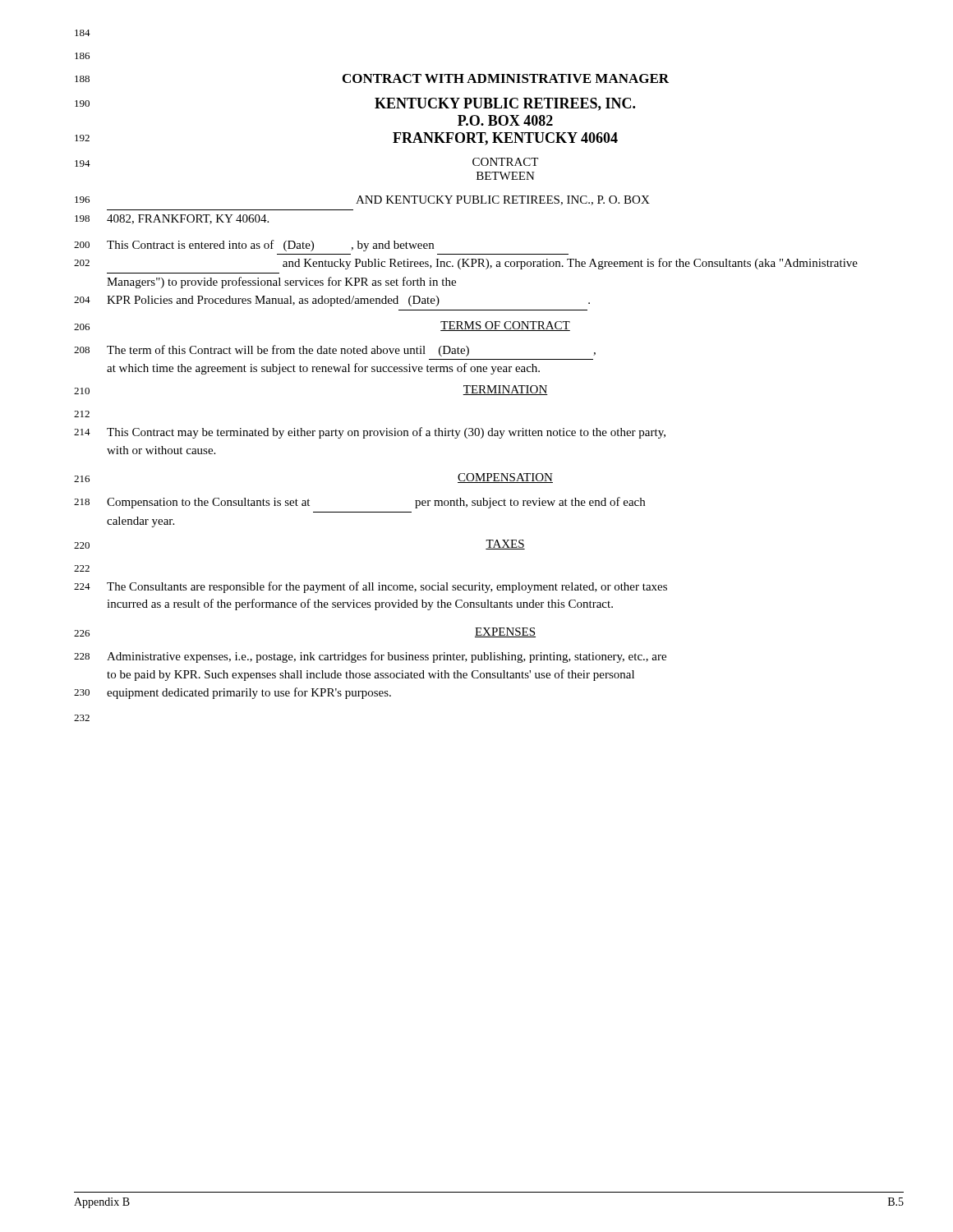The image size is (953, 1232).
Task: Locate the text "194 CONTRACTBETWEEN"
Action: pos(489,169)
